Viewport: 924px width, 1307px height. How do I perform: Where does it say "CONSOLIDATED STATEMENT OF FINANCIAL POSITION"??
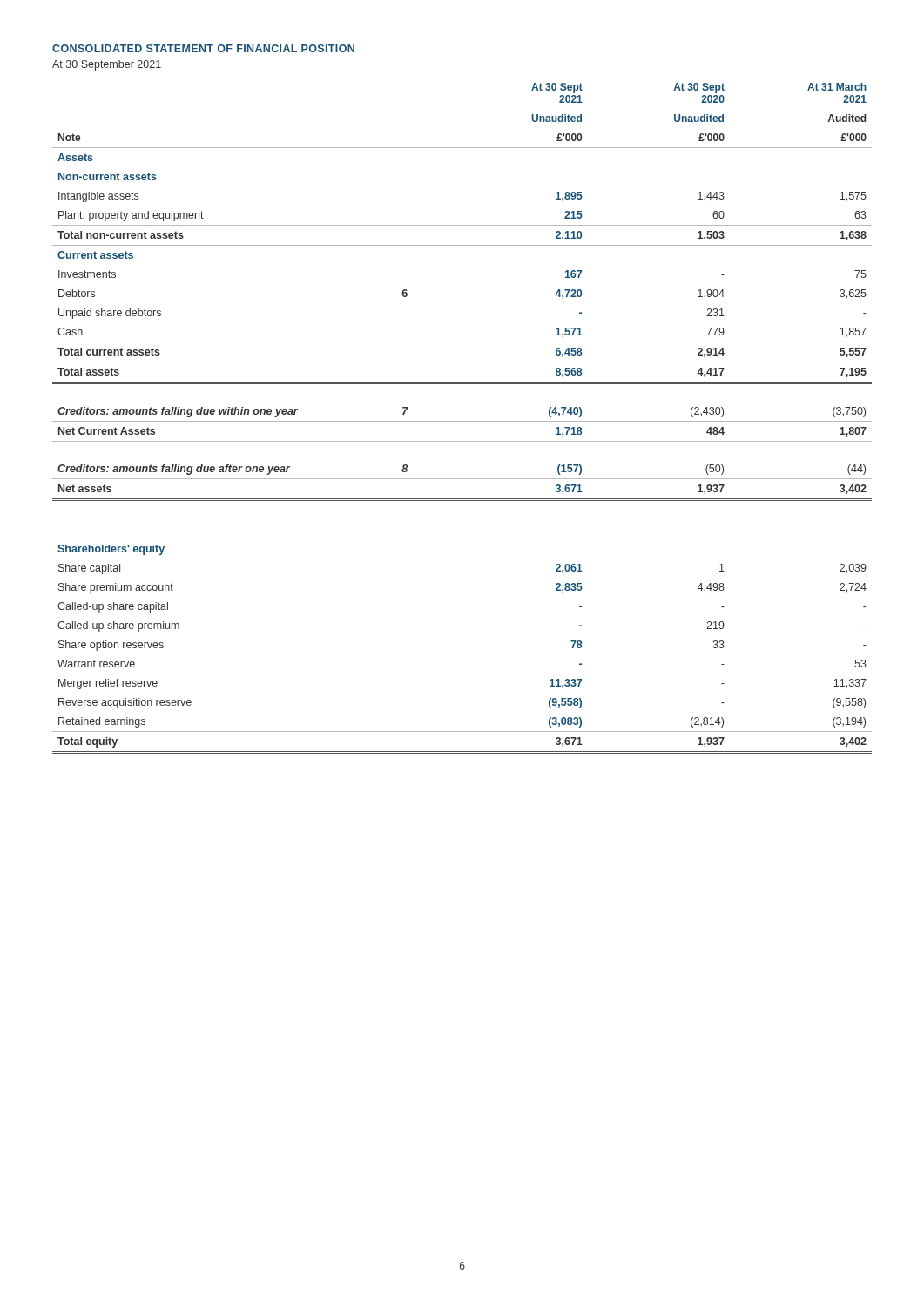coord(204,49)
